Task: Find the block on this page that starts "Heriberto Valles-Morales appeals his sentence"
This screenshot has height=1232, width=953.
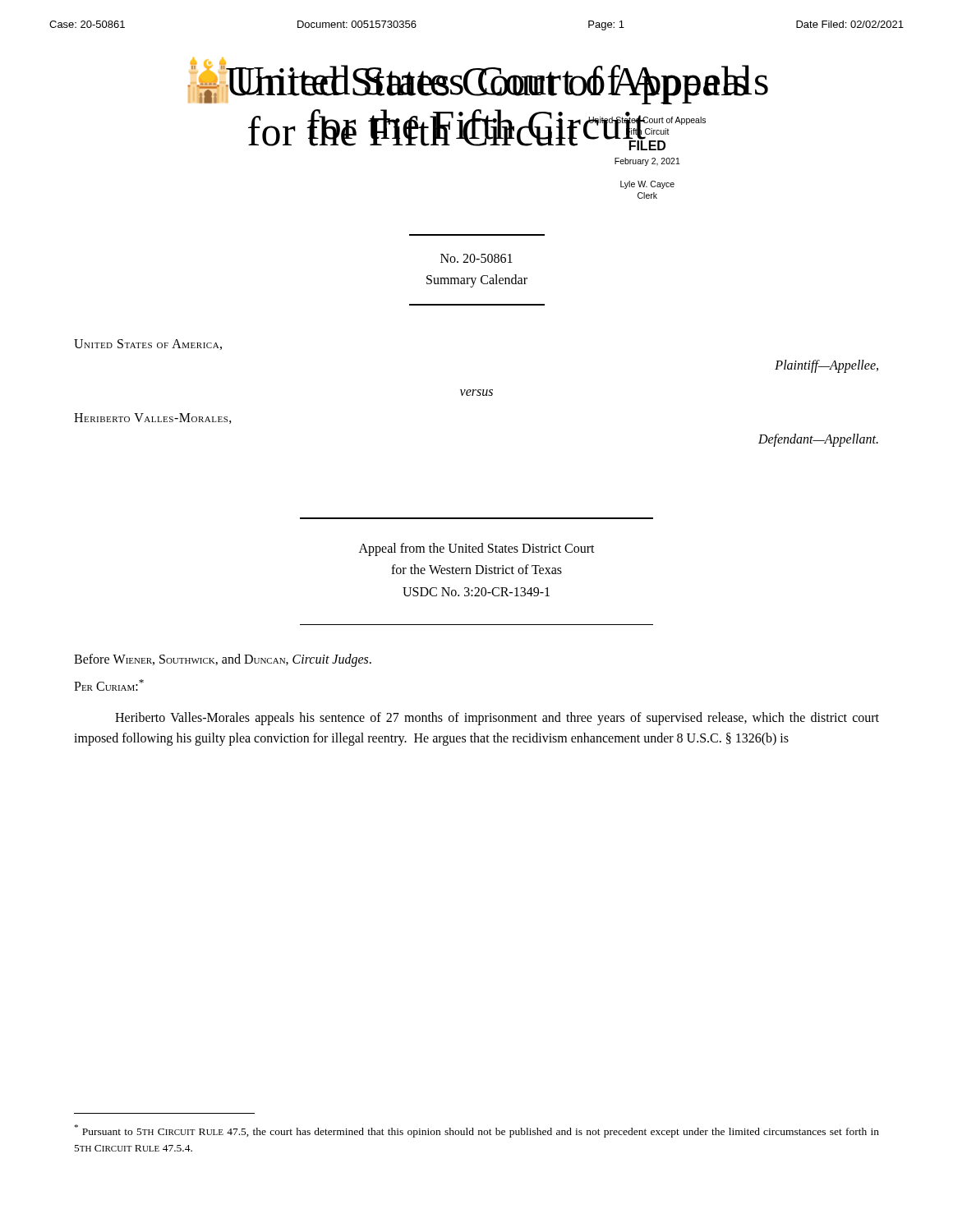Action: coord(476,727)
